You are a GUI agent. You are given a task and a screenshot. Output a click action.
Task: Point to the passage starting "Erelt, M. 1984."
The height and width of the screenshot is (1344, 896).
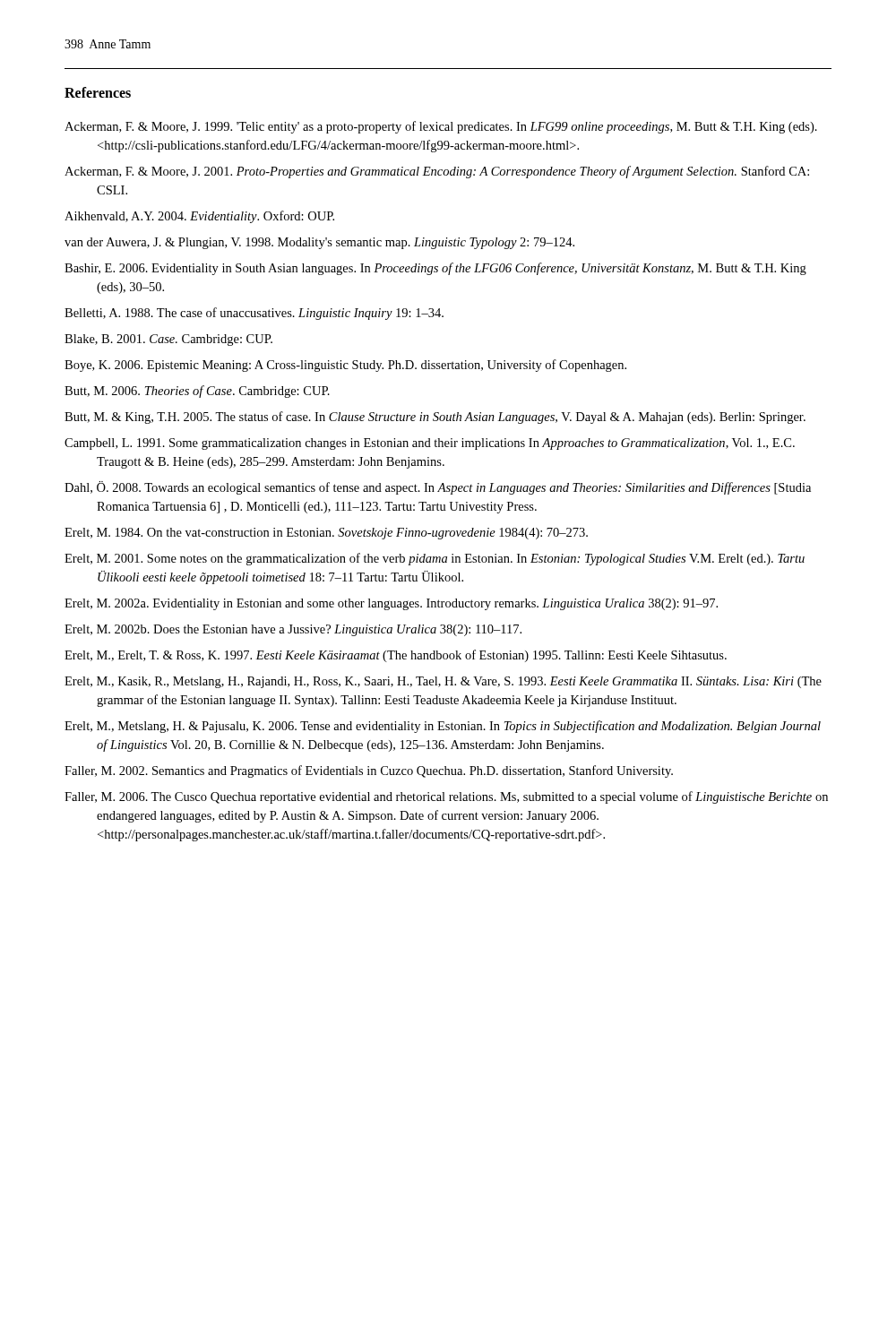coord(327,532)
